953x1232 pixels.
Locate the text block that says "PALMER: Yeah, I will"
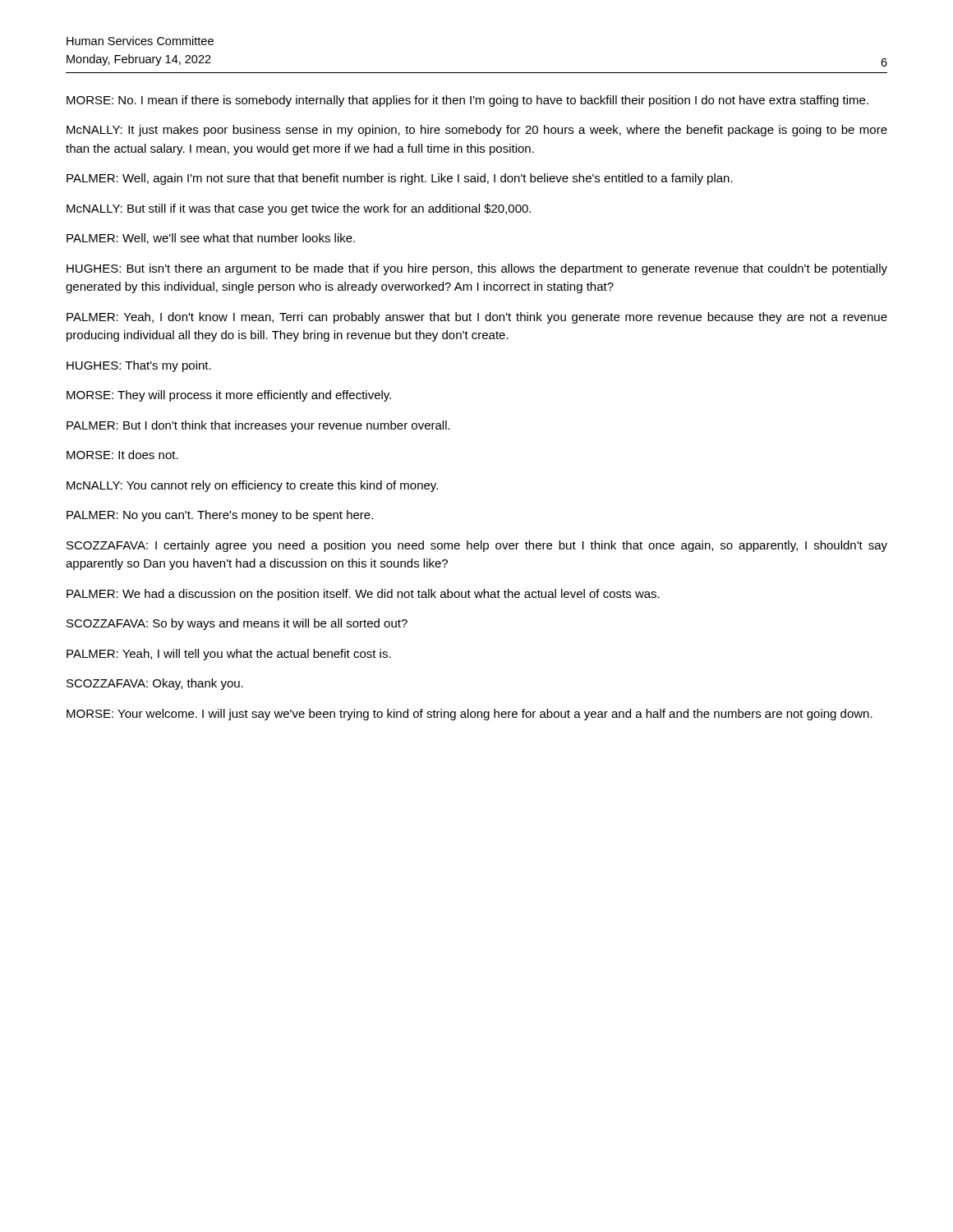coord(229,653)
